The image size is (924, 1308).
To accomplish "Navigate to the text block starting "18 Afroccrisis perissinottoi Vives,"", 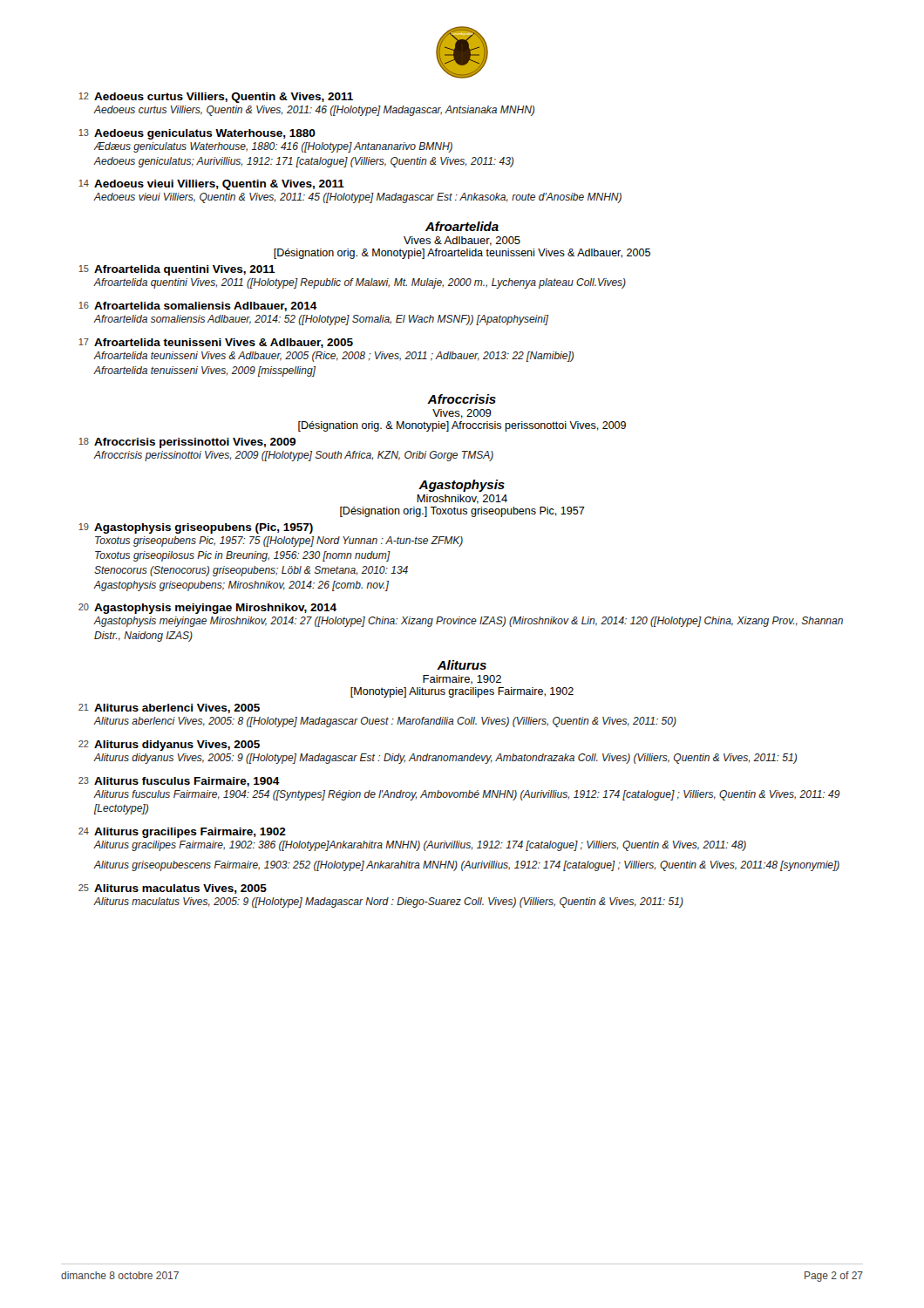I will (x=462, y=449).
